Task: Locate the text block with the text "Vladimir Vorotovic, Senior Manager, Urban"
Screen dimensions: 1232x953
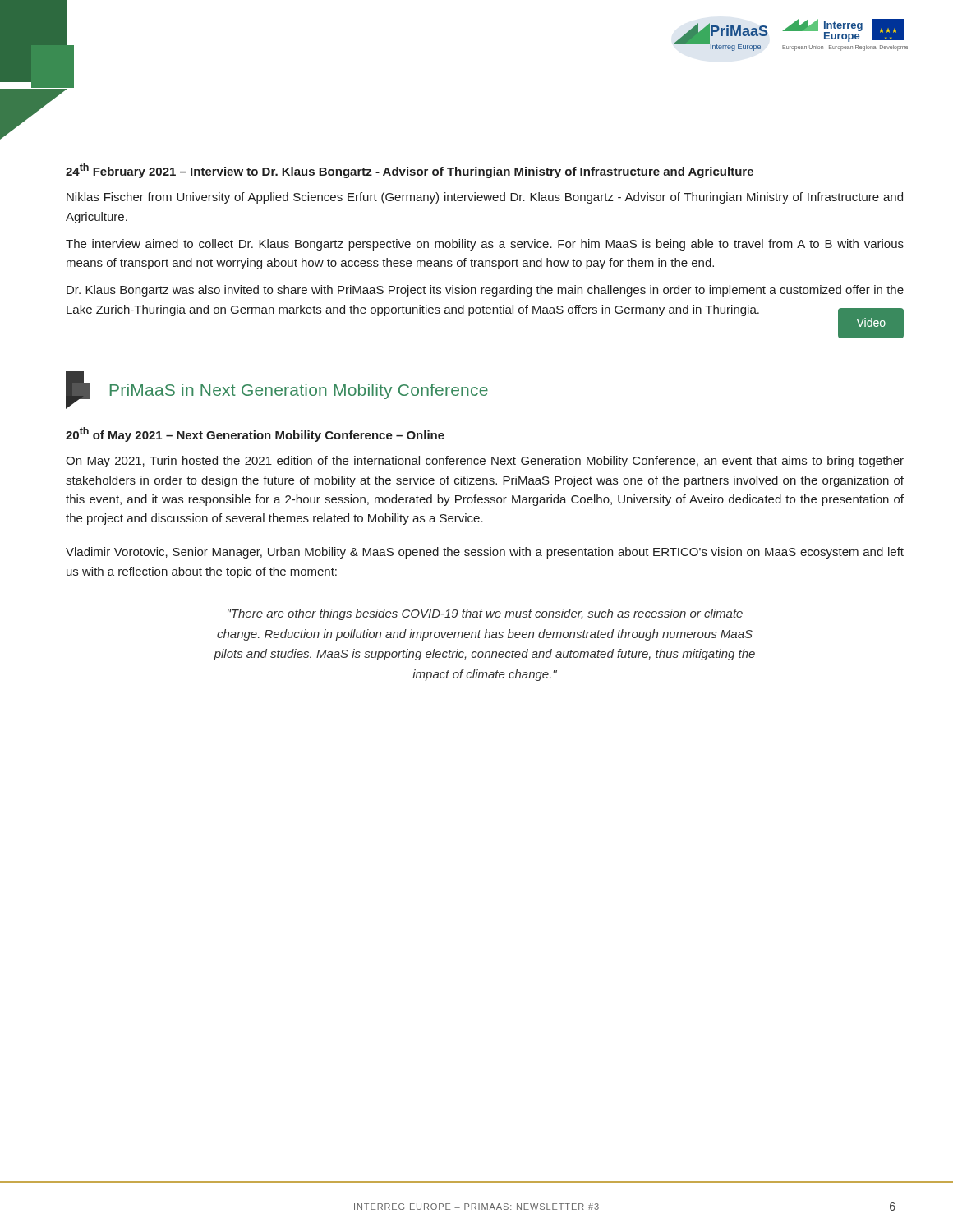Action: (485, 561)
